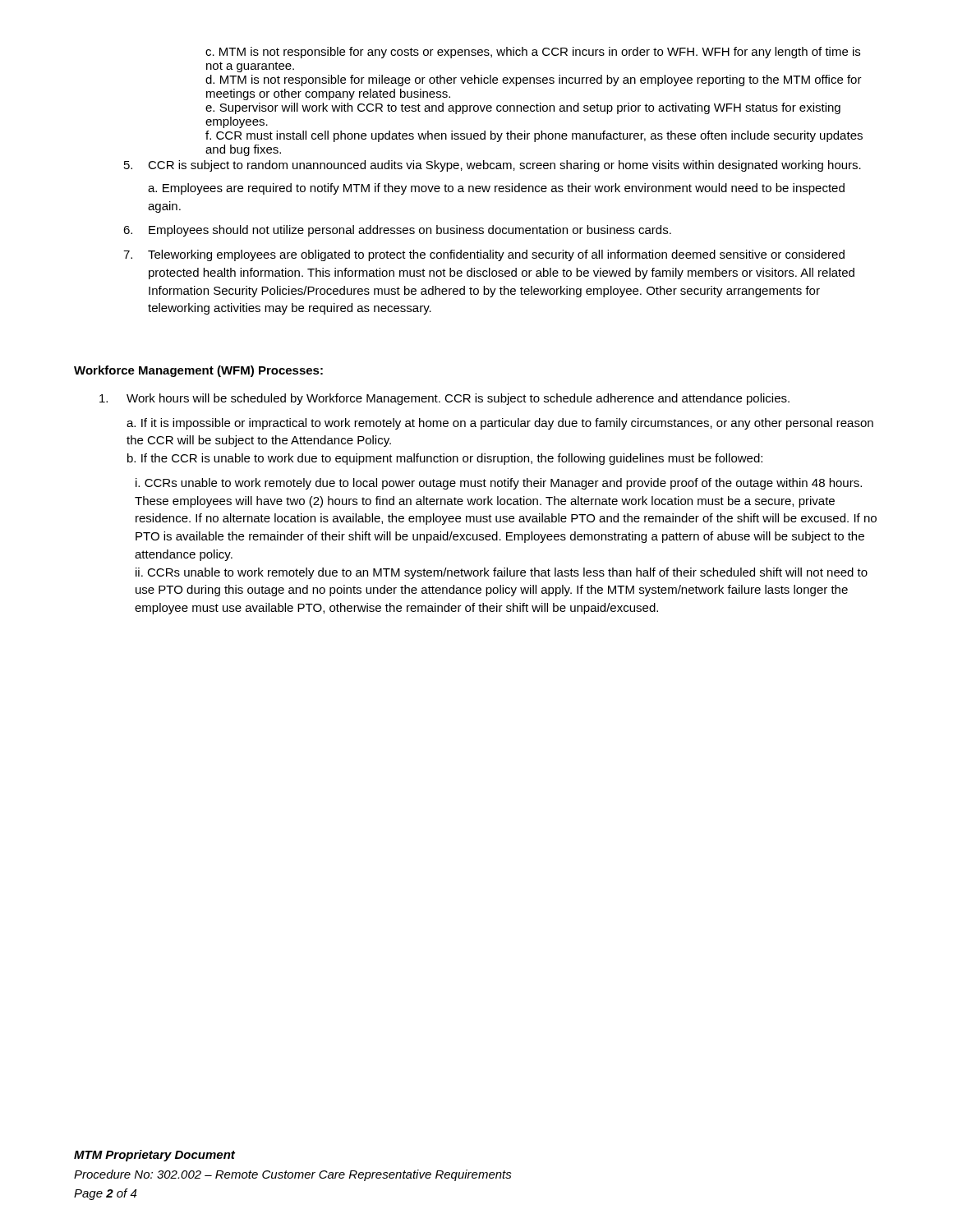Find the list item that reads "6. Employees should not utilize personal addresses on"
This screenshot has height=1232, width=953.
click(x=501, y=230)
